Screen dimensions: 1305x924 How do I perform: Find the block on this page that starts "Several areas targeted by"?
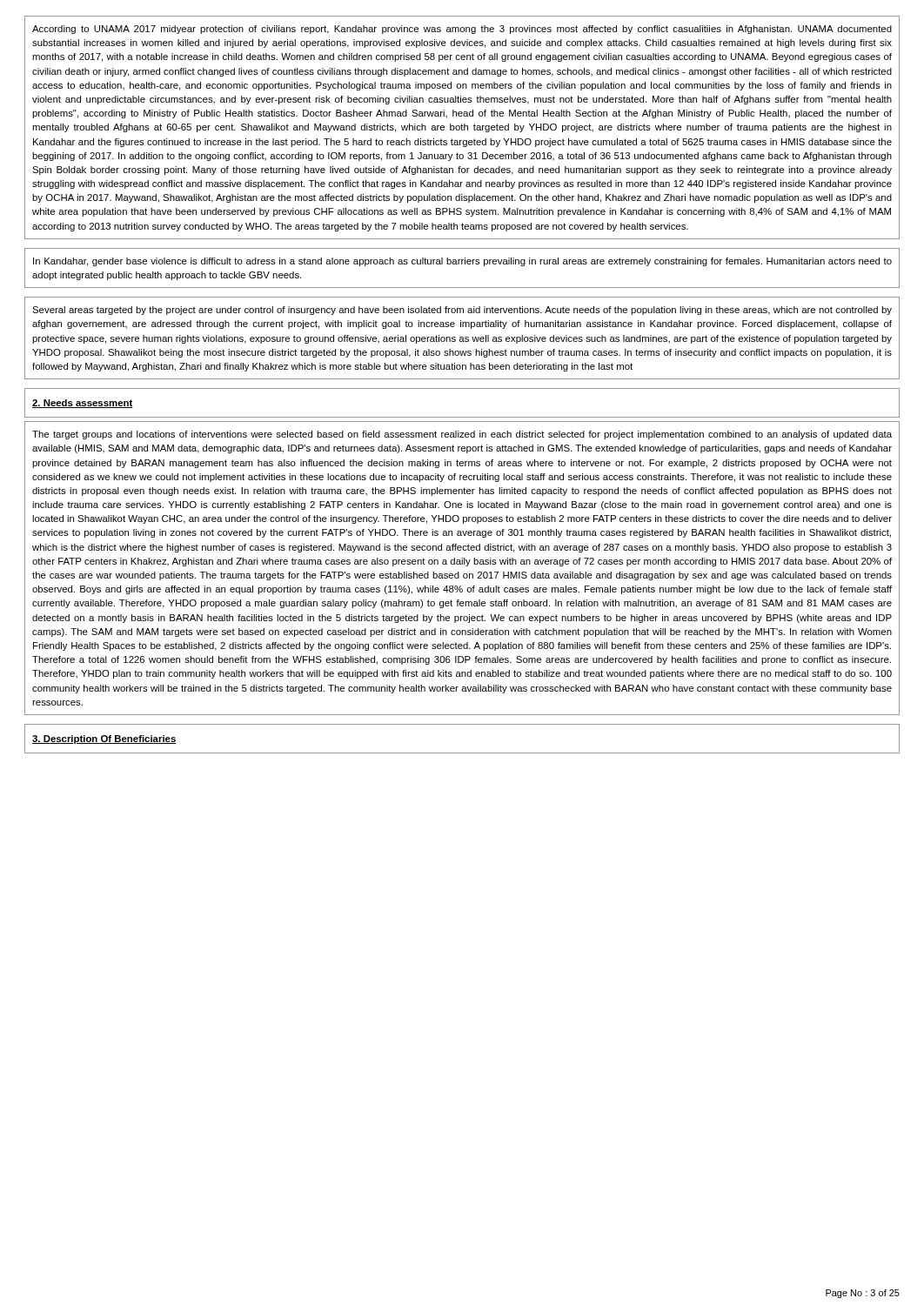coord(462,338)
